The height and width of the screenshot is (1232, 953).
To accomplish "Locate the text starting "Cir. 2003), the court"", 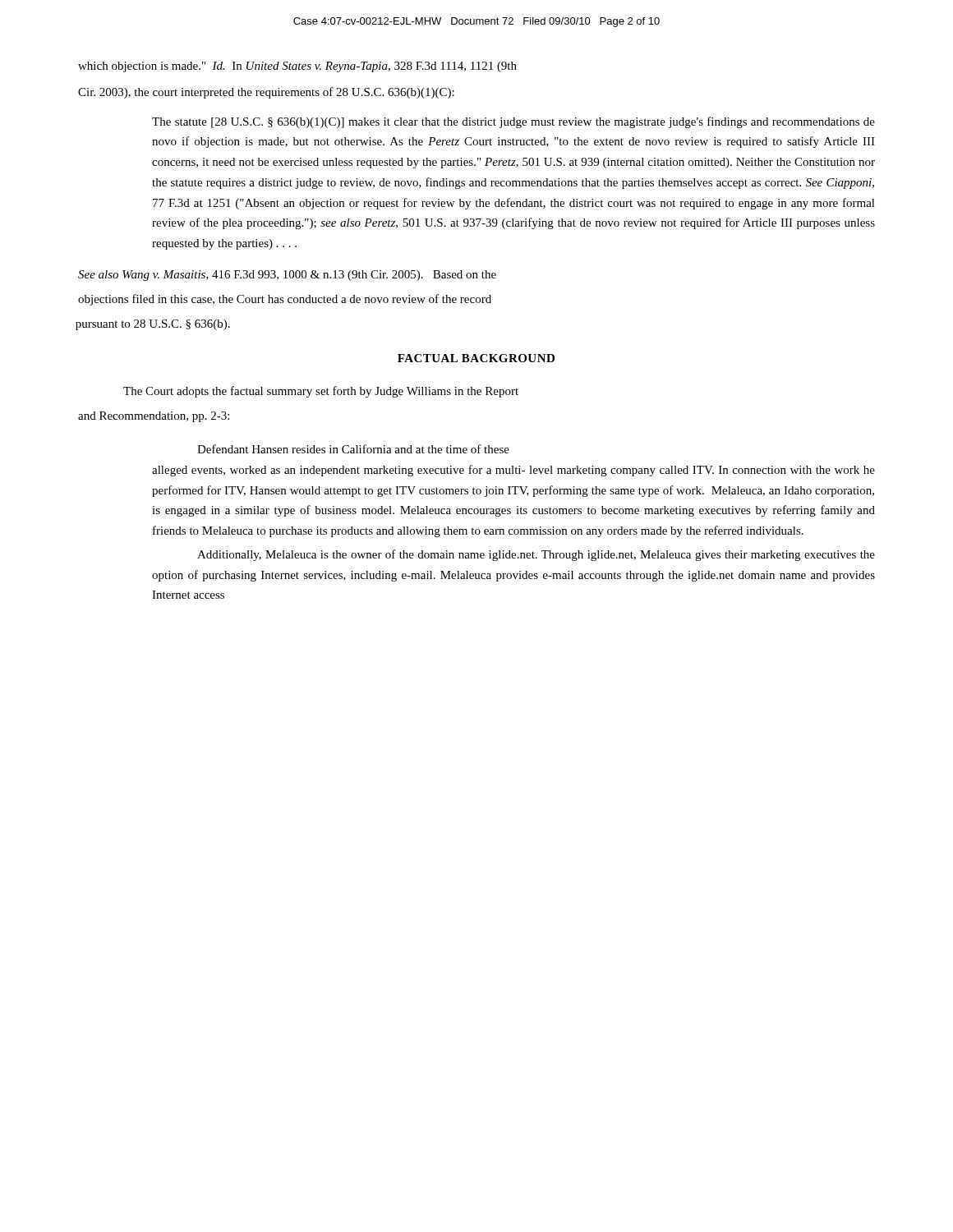I will coord(266,92).
